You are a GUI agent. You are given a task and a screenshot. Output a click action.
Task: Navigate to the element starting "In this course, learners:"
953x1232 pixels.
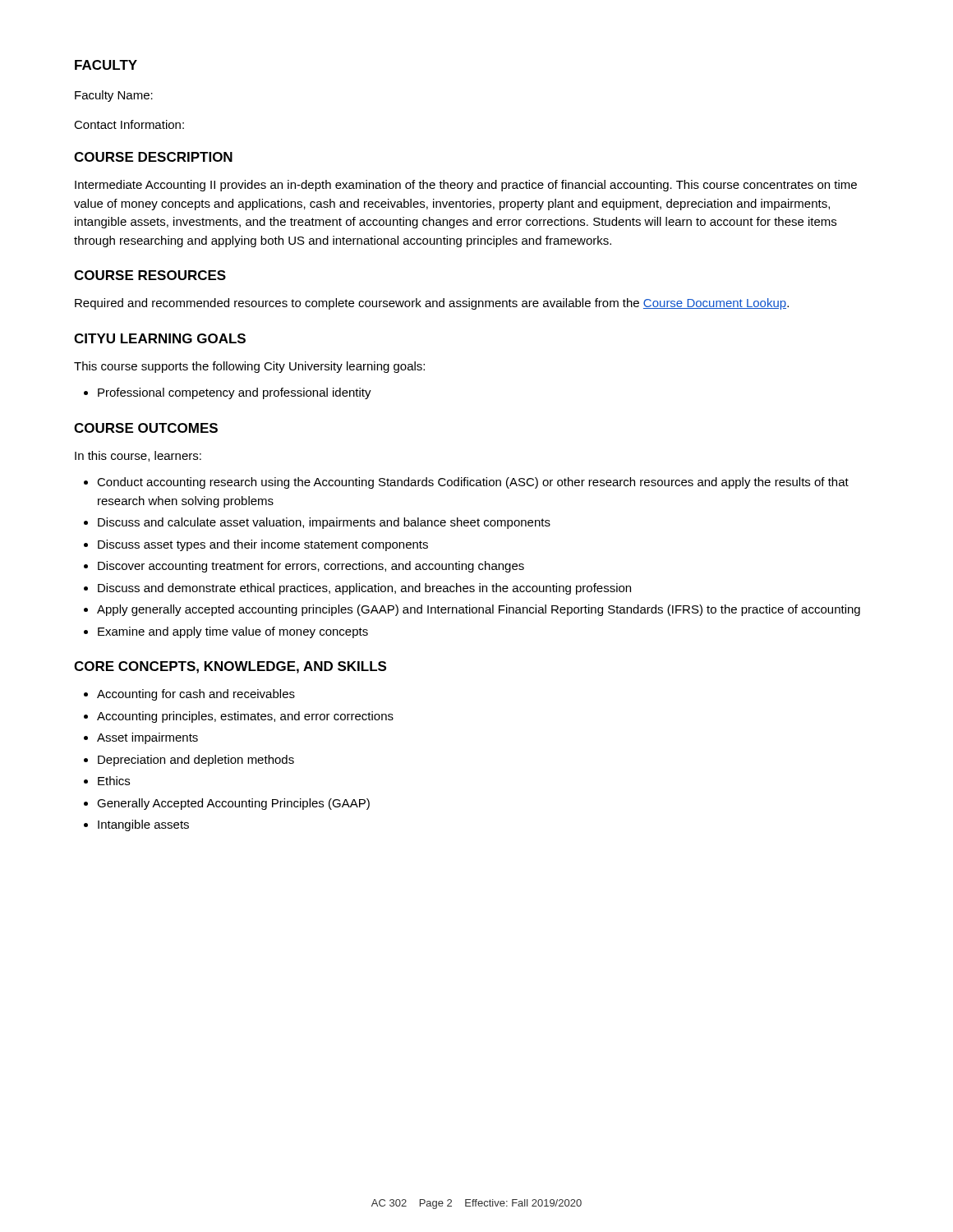(x=138, y=455)
